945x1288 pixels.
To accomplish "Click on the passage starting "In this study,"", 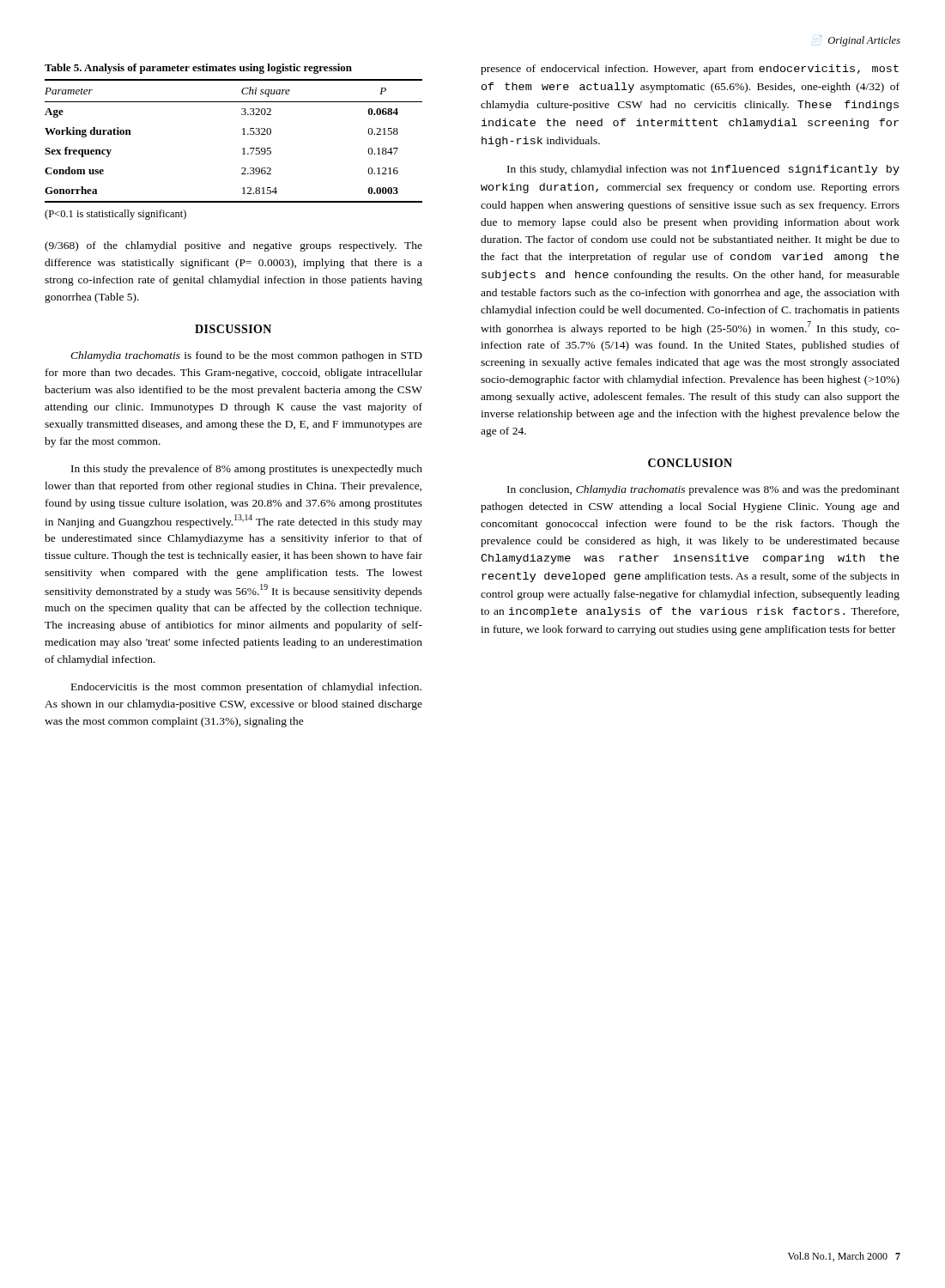I will pos(690,300).
